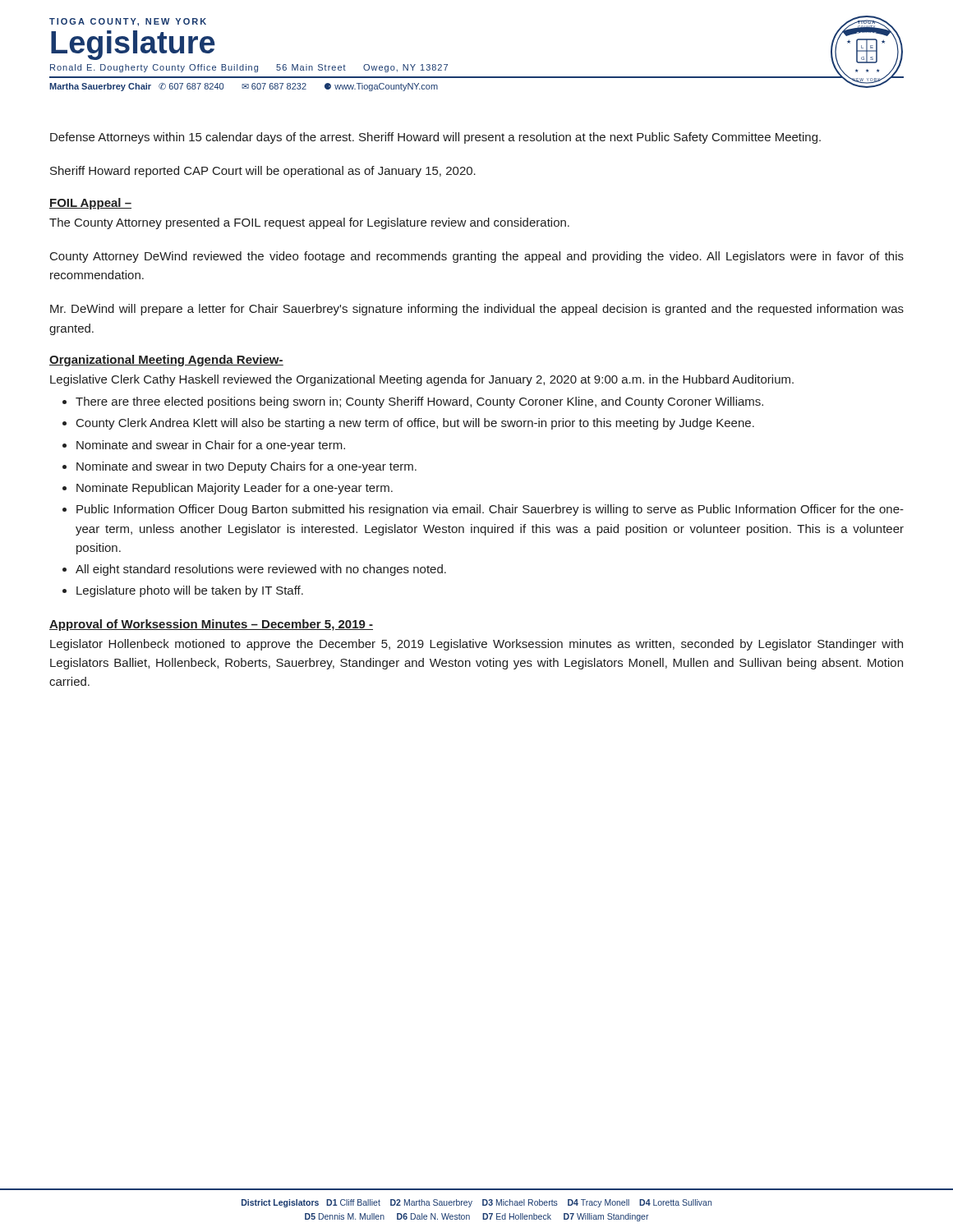This screenshot has height=1232, width=953.
Task: Click on the text block with the text "Legislative Clerk Cathy"
Action: pyautogui.click(x=422, y=379)
